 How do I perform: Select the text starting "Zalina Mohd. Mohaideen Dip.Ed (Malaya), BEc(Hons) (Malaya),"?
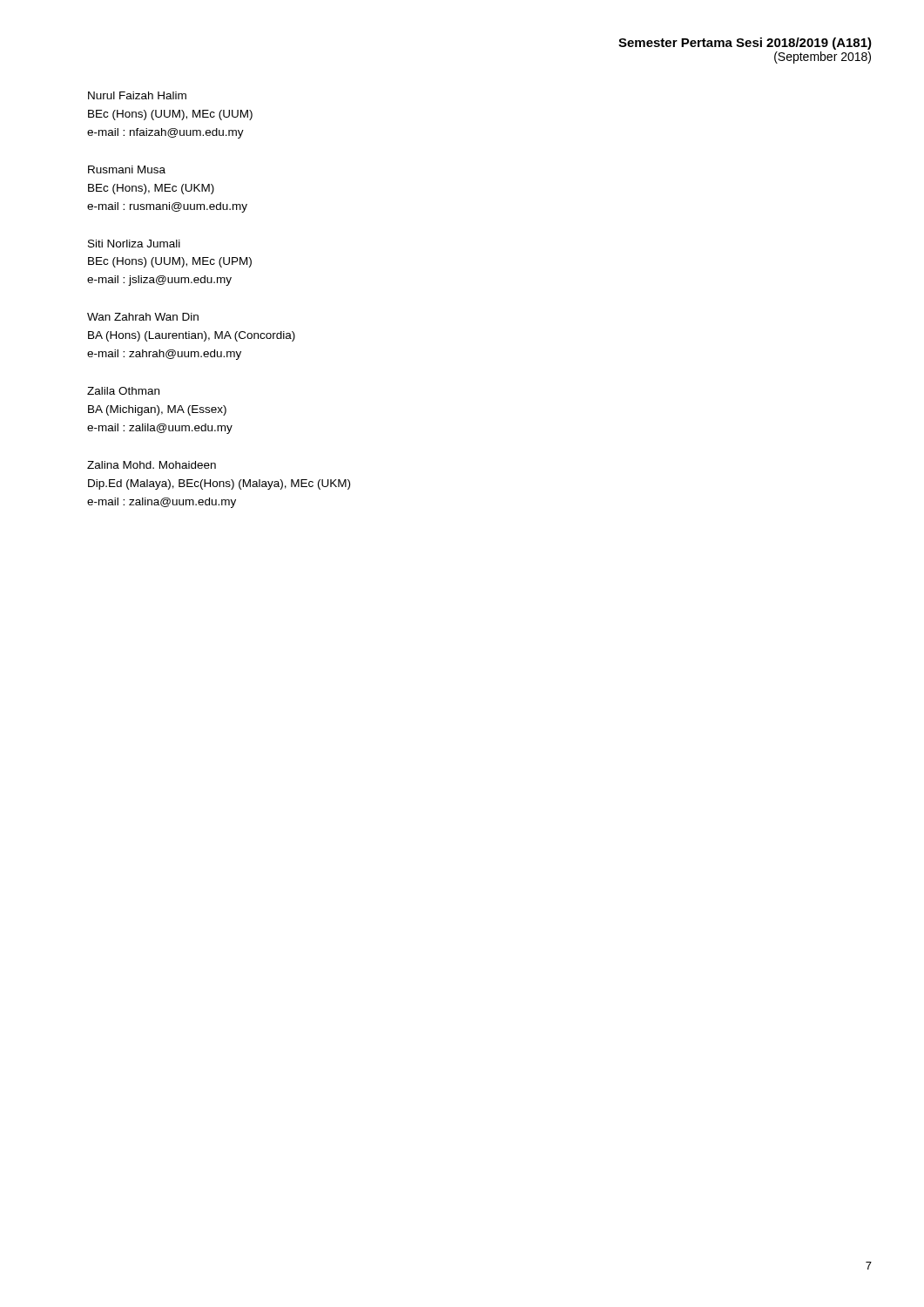point(219,483)
